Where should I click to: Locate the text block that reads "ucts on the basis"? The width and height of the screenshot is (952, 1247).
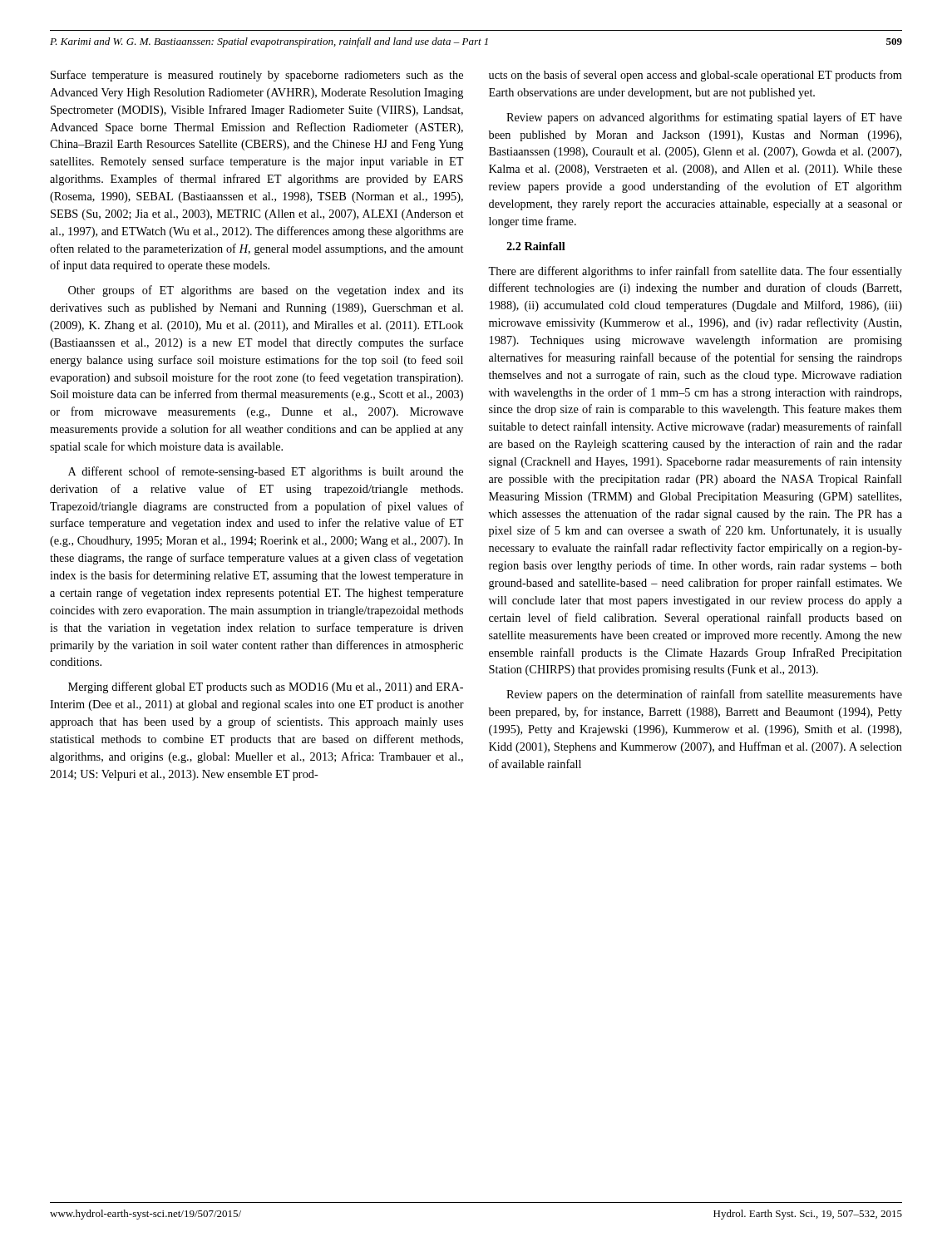click(695, 84)
